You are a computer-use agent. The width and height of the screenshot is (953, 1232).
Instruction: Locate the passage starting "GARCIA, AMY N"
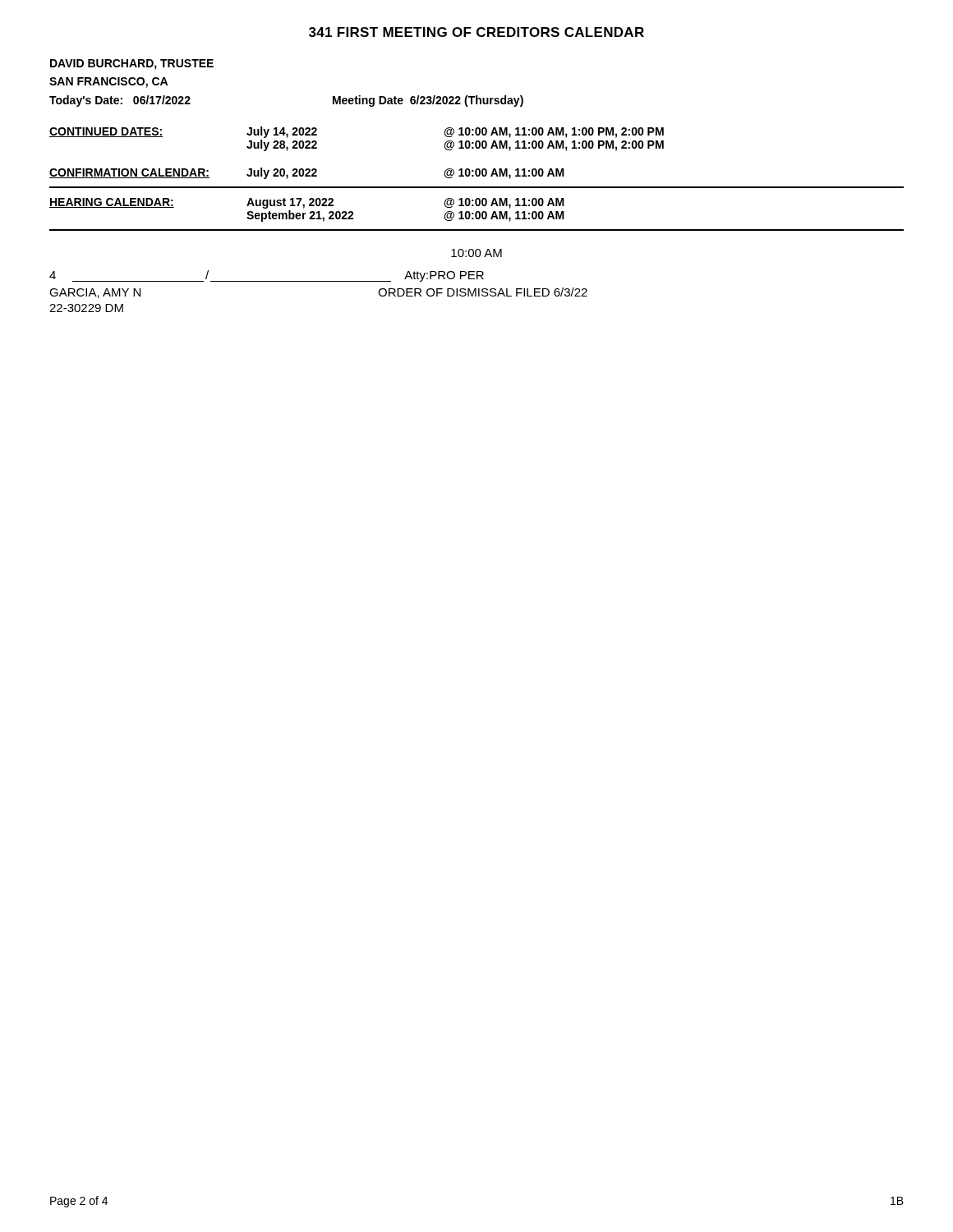95,292
